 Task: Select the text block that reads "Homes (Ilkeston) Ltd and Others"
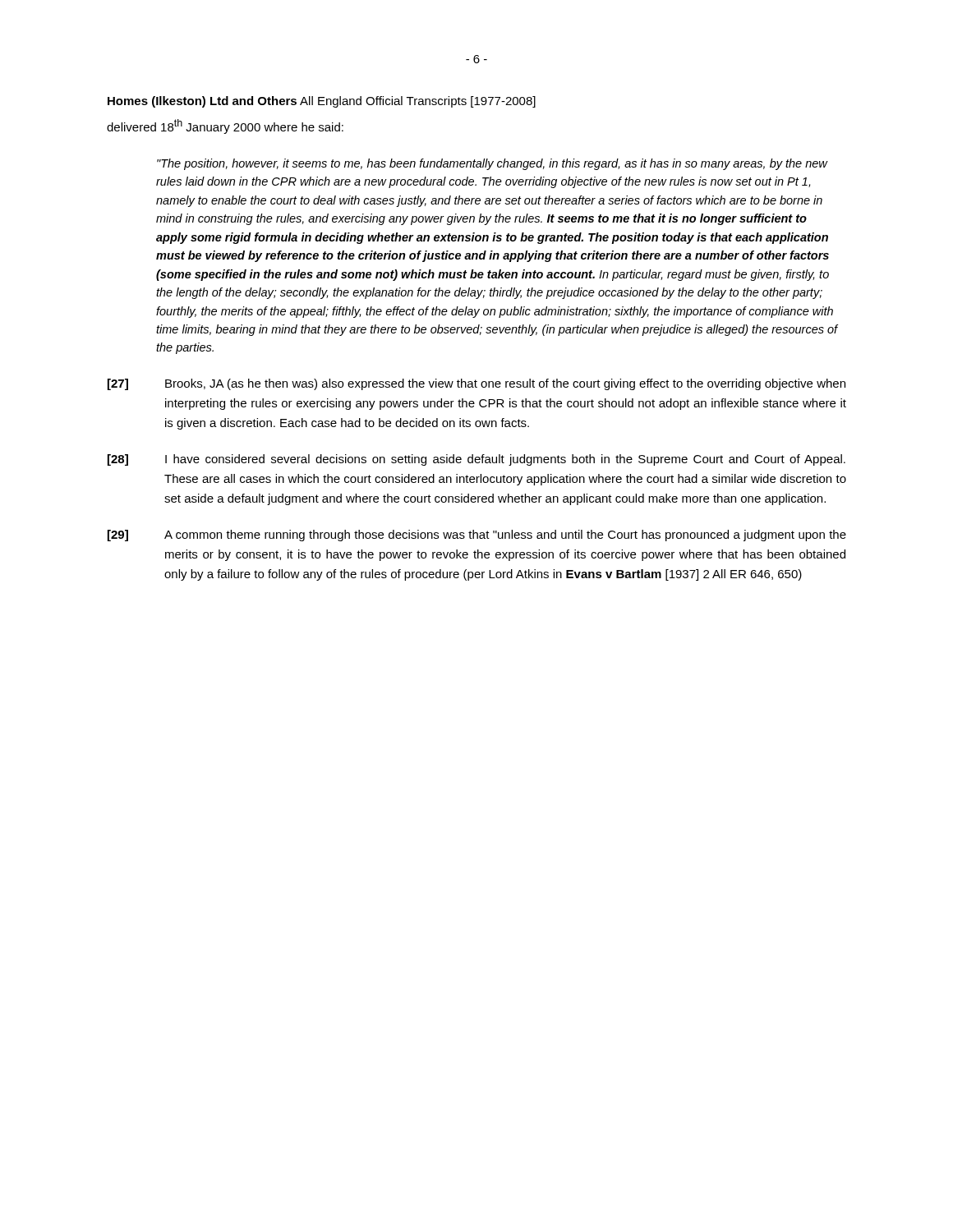(321, 101)
